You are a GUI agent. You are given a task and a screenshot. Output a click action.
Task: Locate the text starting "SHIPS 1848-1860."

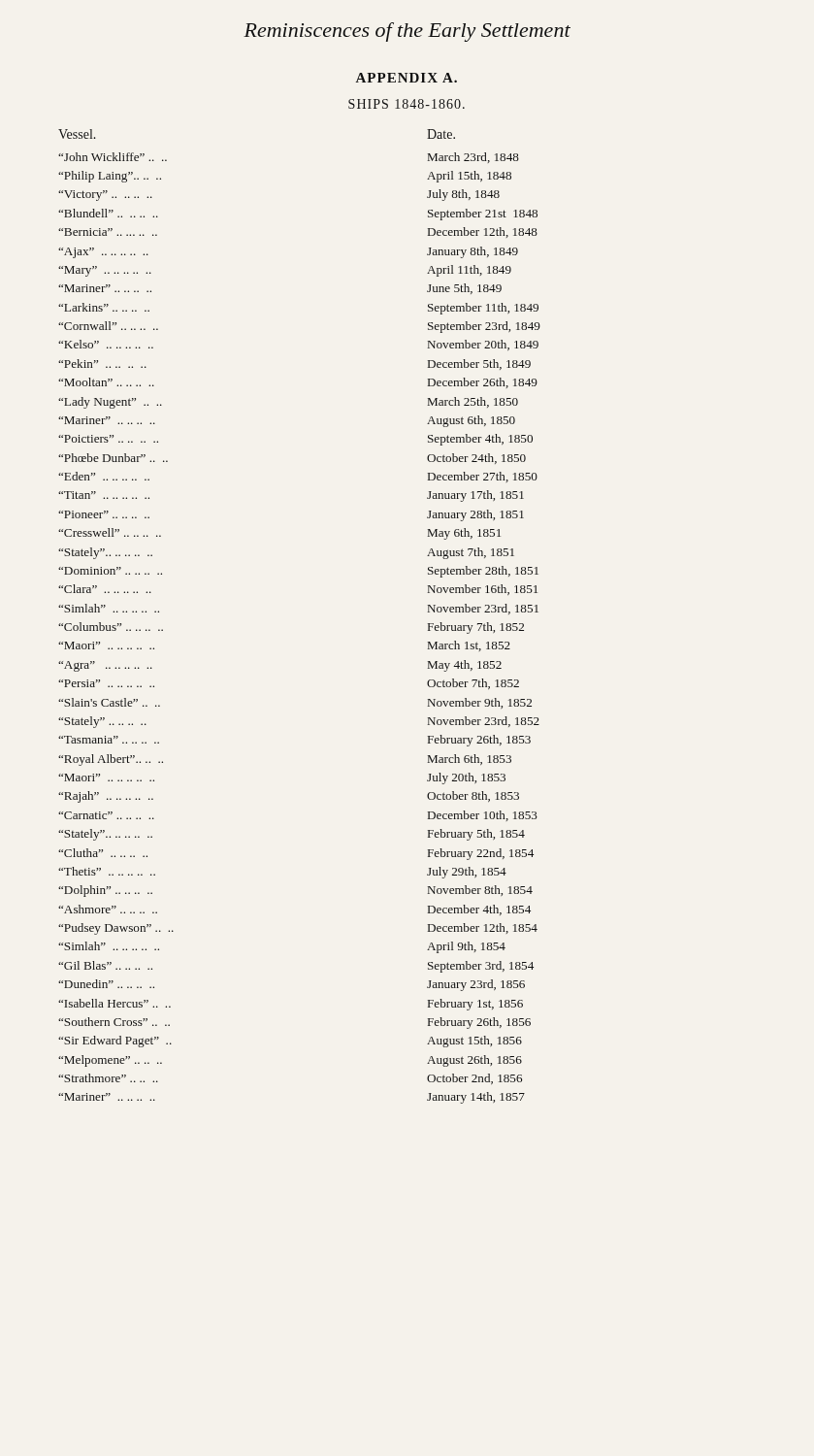(407, 104)
